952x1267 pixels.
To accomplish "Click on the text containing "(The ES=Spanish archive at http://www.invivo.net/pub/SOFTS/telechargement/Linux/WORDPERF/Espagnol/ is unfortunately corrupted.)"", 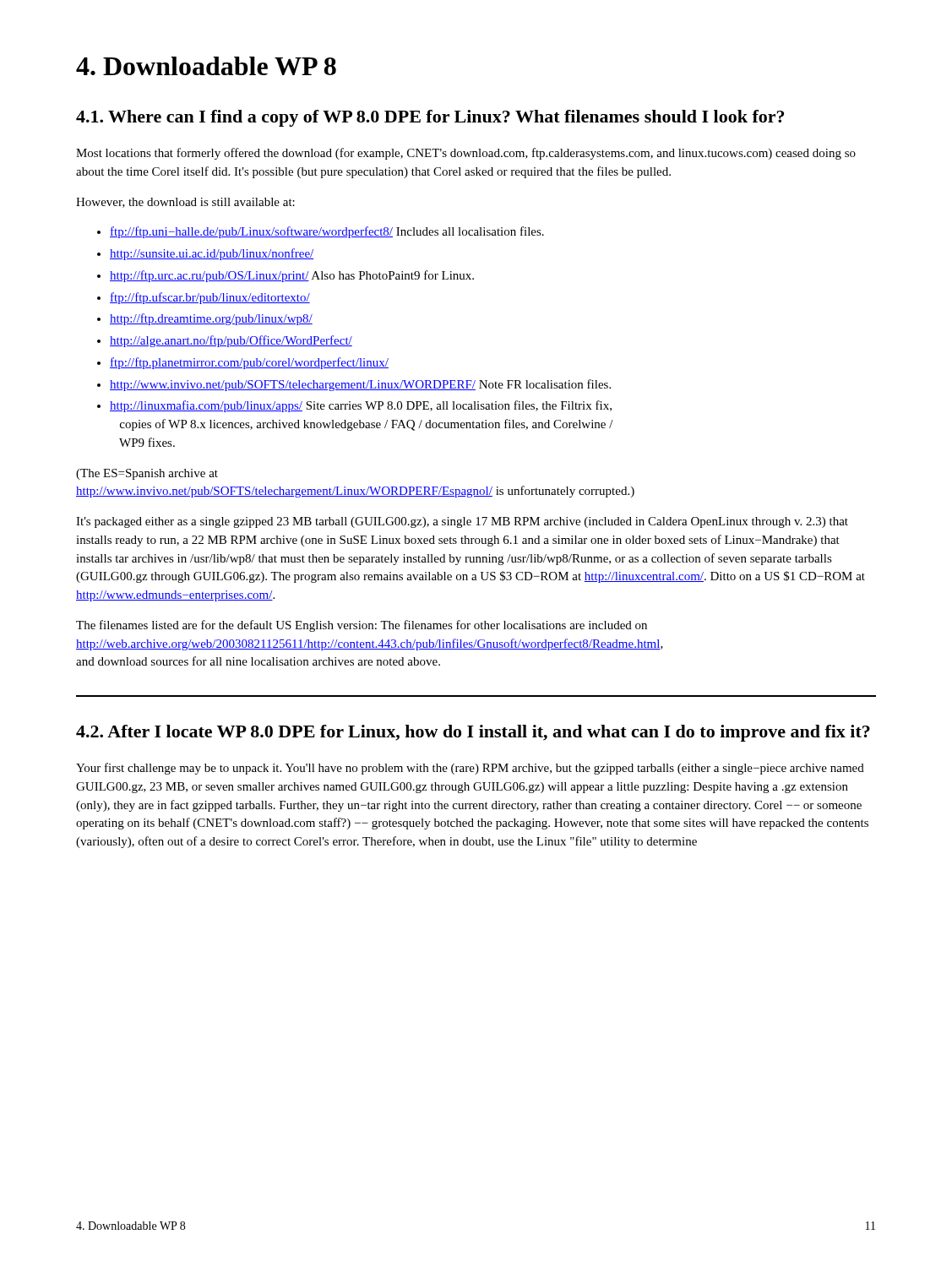I will pos(476,482).
